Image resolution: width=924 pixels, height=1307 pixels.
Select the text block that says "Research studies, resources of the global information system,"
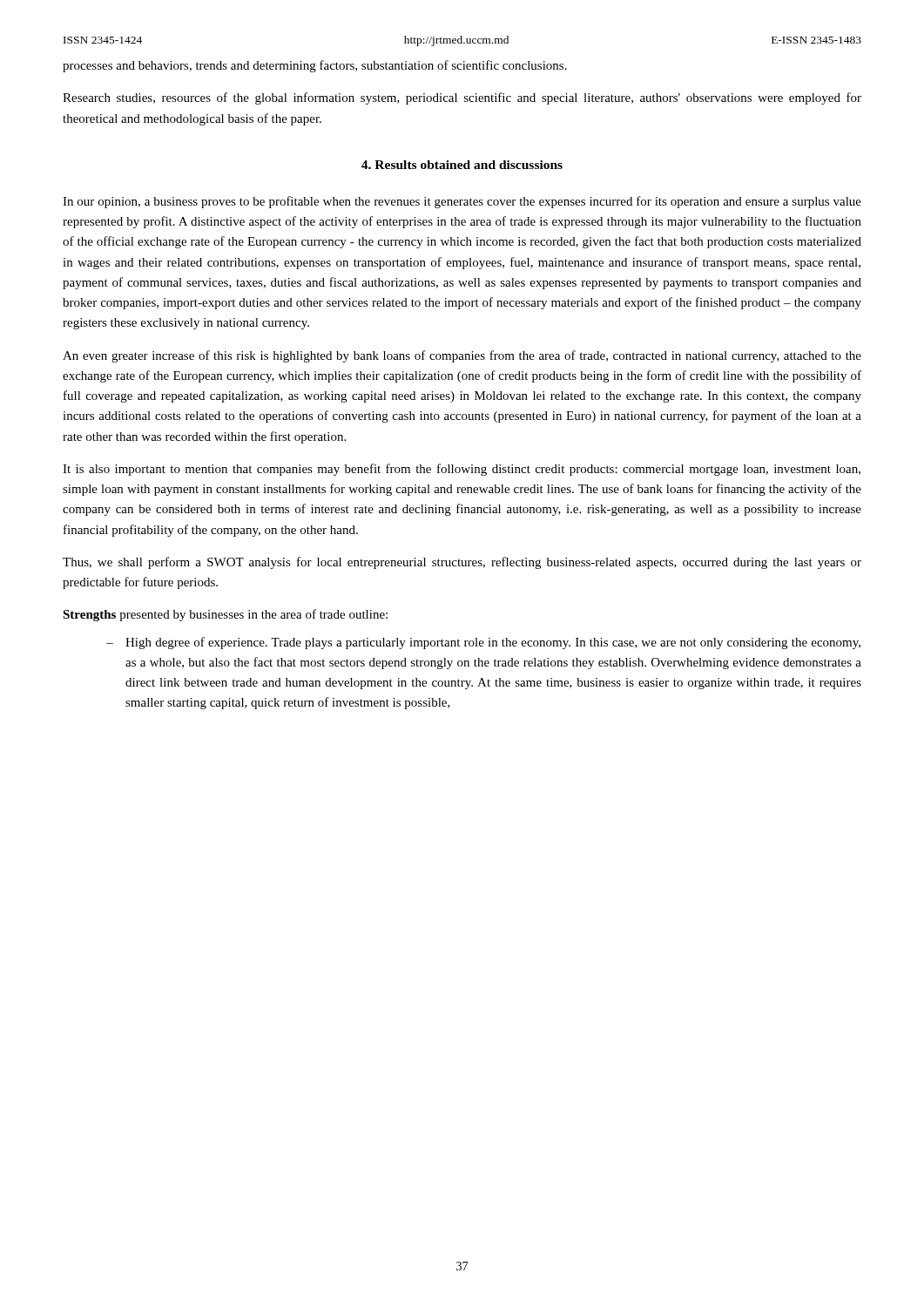coord(462,108)
